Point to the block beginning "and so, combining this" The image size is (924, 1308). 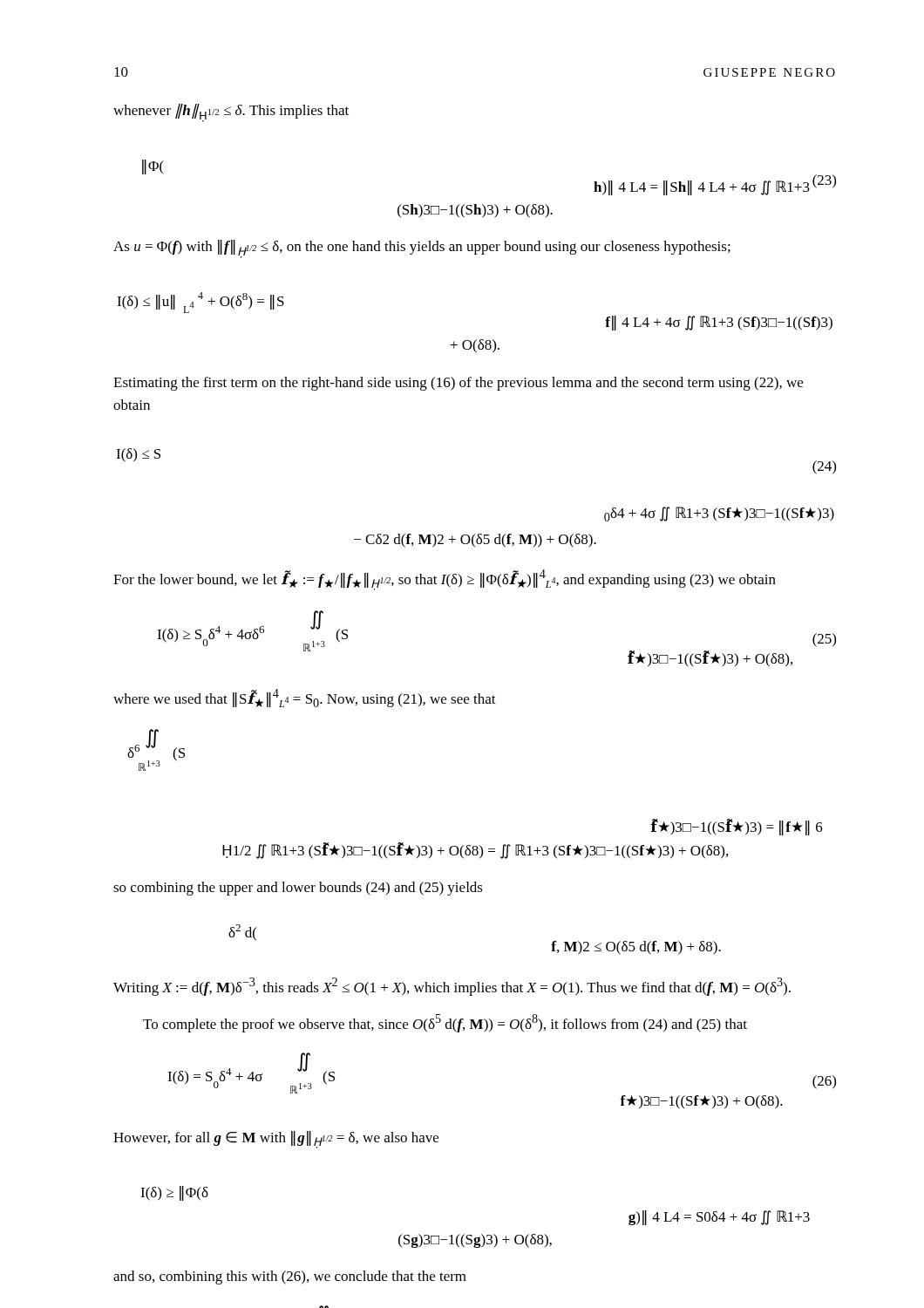point(475,1277)
